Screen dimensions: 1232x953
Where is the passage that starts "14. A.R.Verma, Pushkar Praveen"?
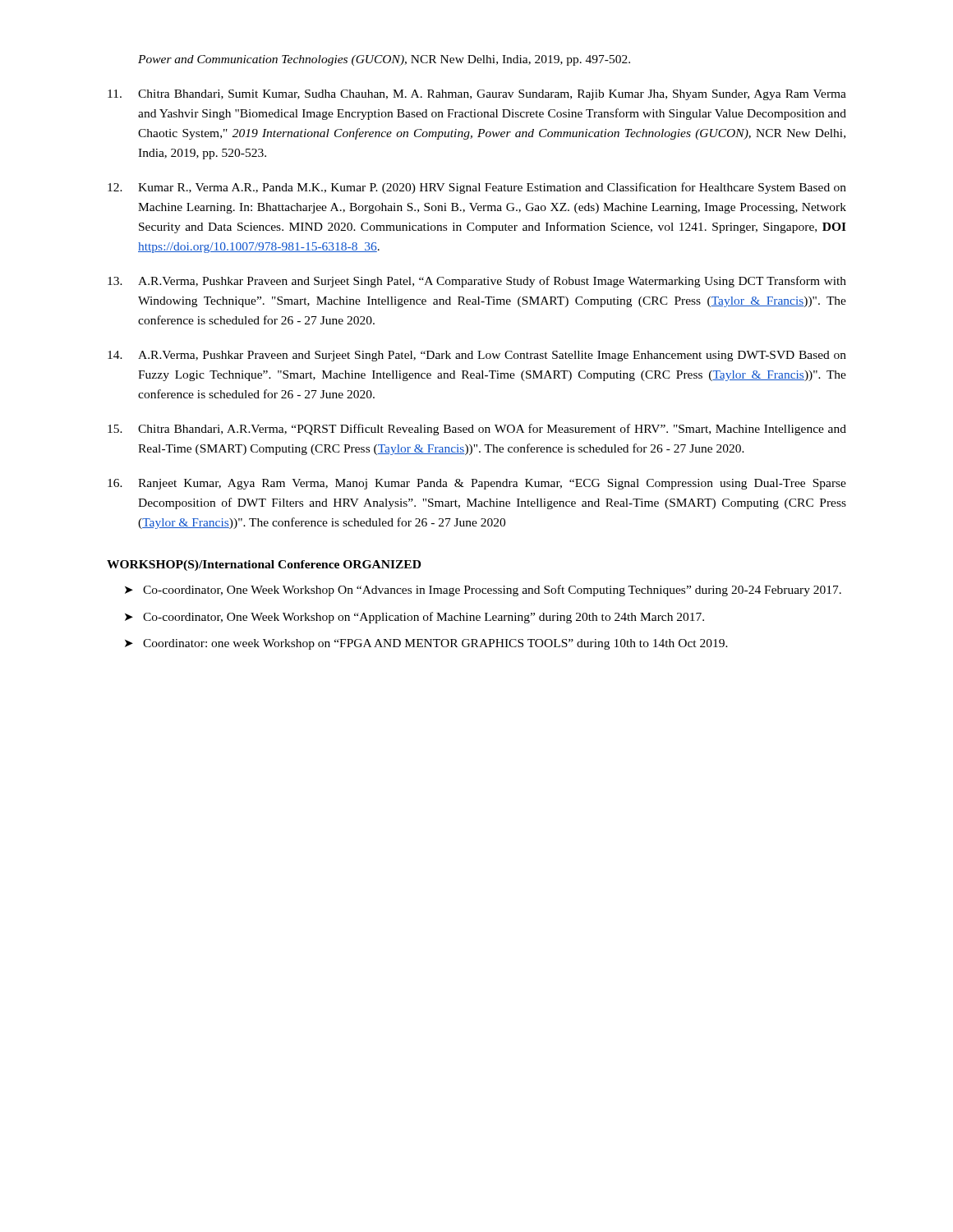pyautogui.click(x=476, y=375)
